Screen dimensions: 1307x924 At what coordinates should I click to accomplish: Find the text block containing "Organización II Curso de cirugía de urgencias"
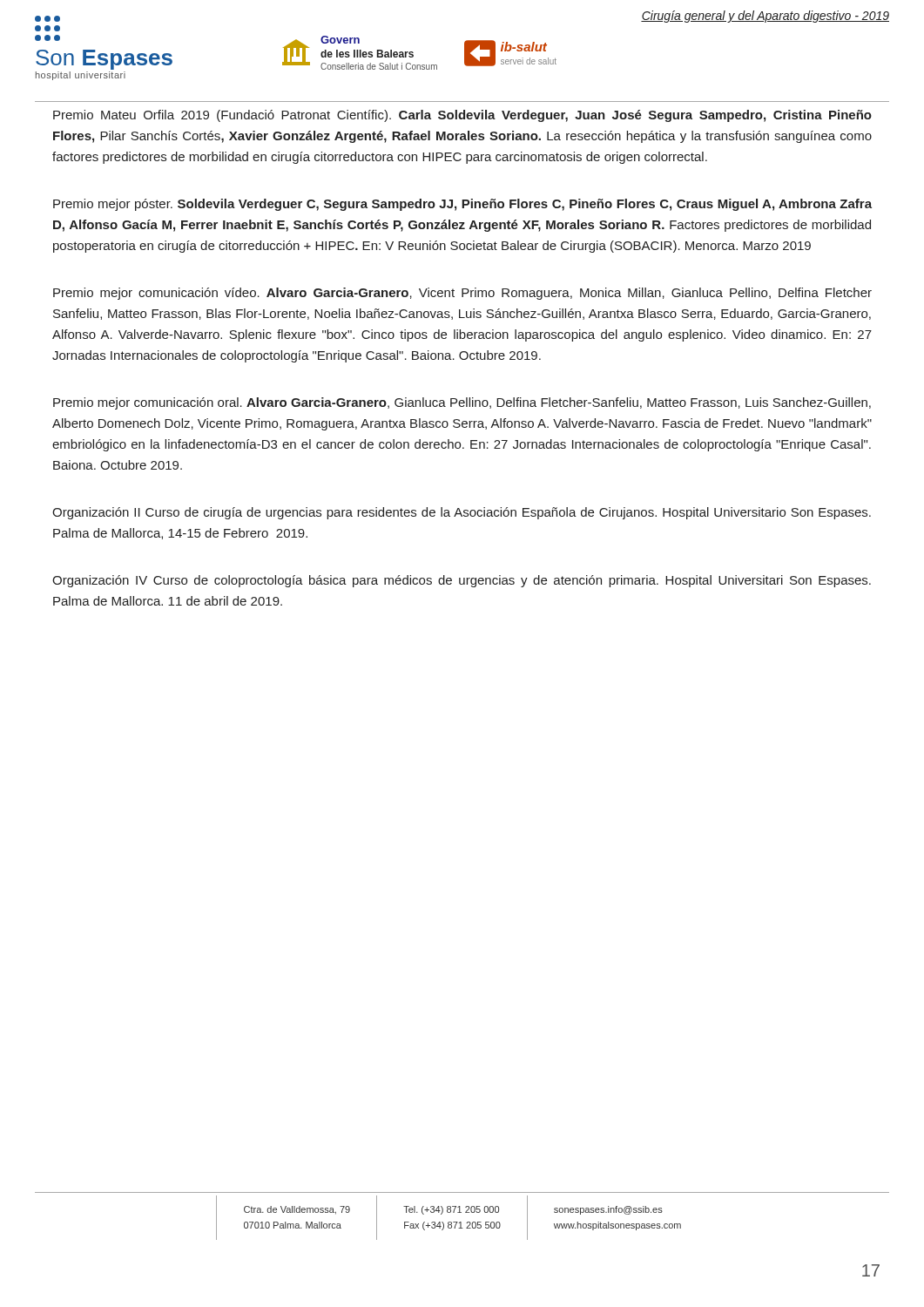coord(462,522)
